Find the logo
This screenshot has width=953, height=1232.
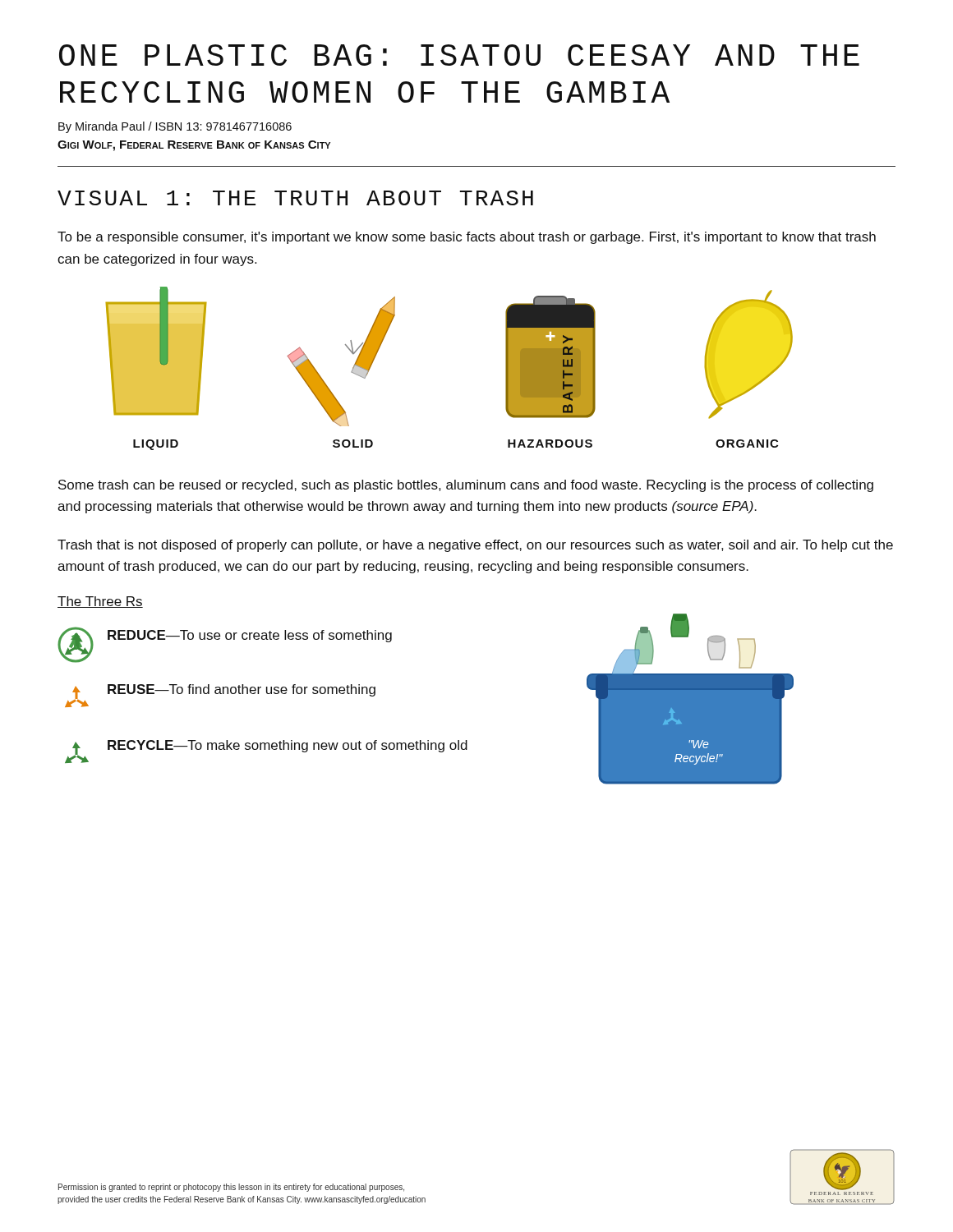(x=838, y=1177)
